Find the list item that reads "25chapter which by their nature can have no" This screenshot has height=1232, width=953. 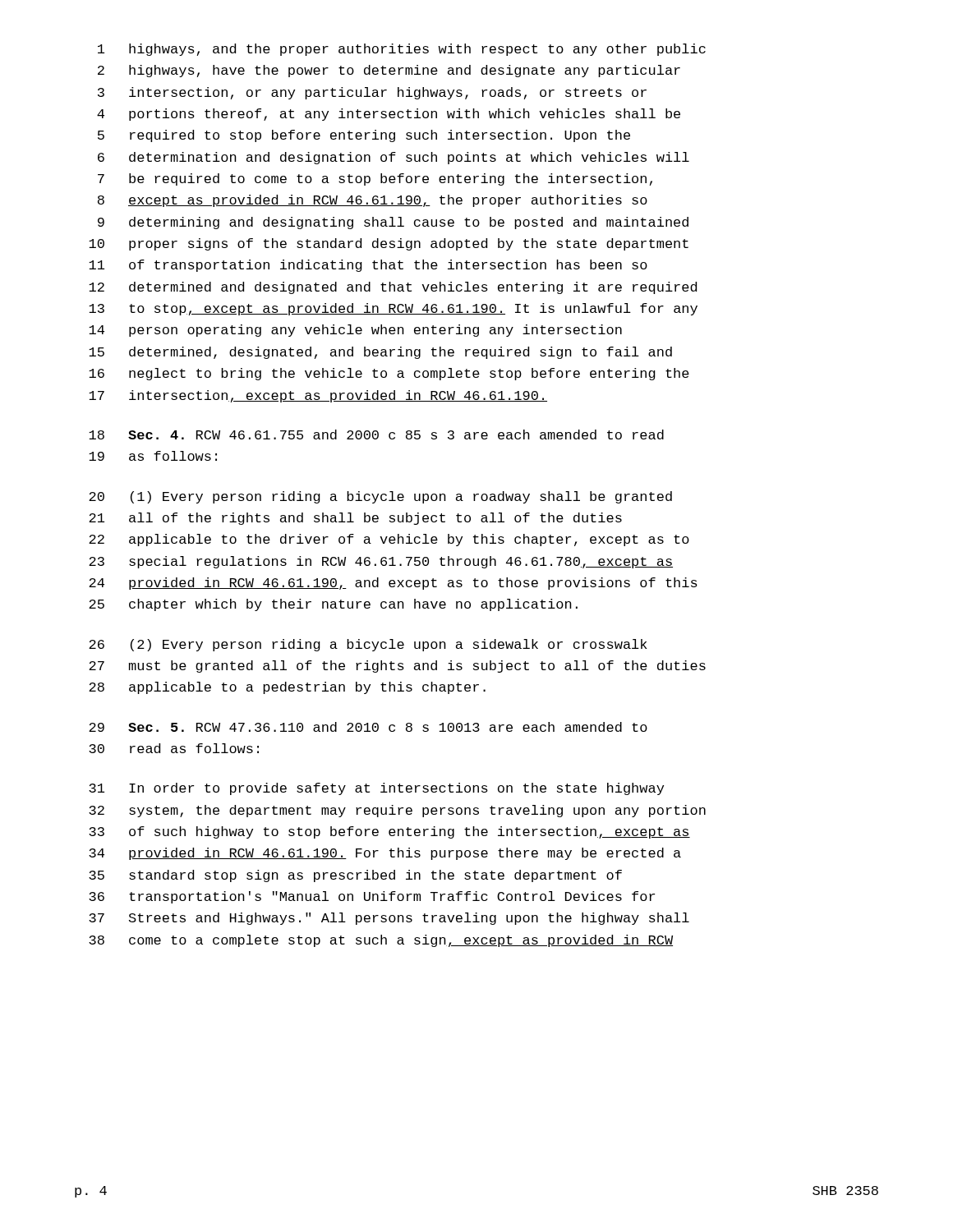pyautogui.click(x=476, y=606)
